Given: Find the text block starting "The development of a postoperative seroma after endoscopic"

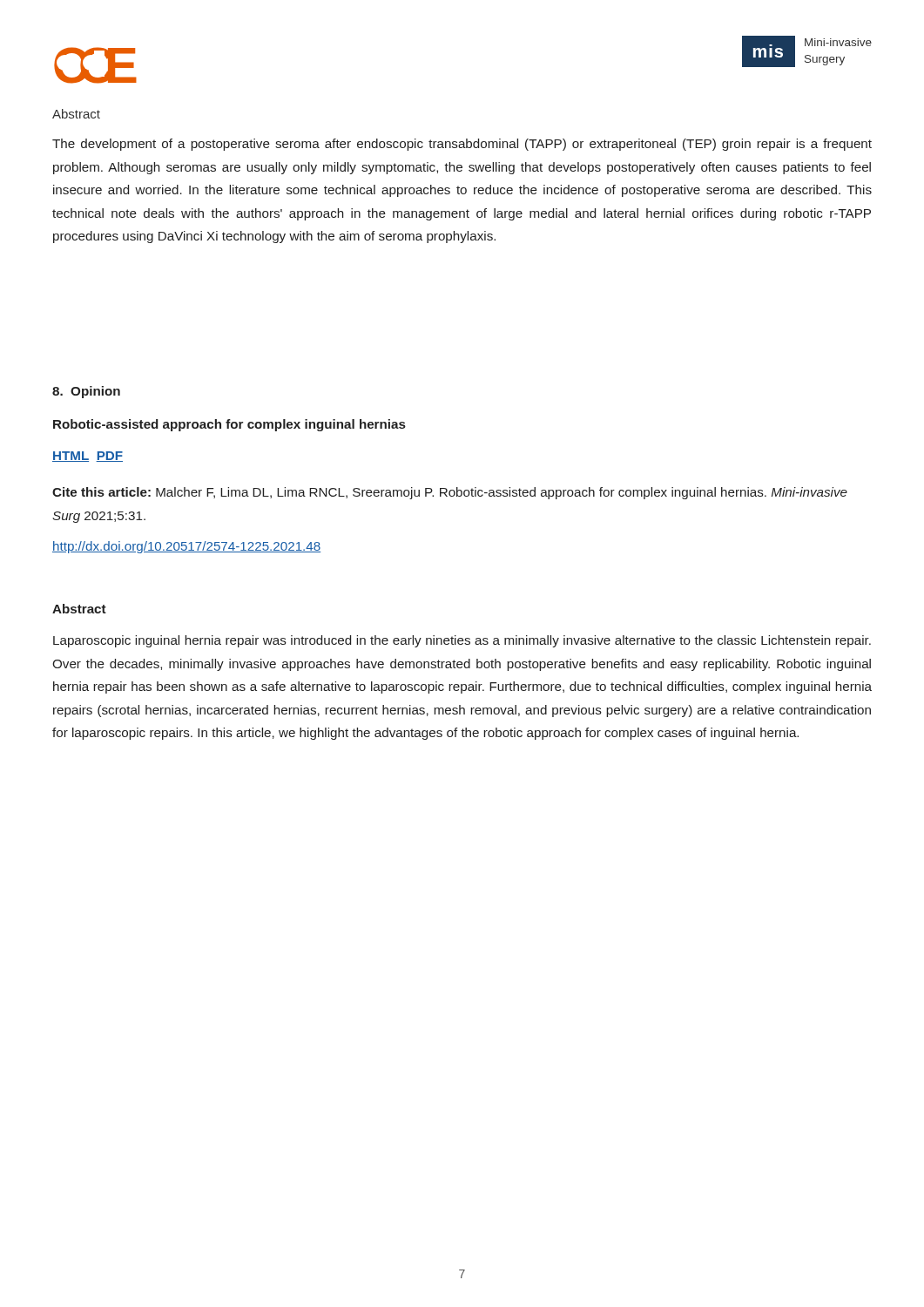Looking at the screenshot, I should point(462,190).
